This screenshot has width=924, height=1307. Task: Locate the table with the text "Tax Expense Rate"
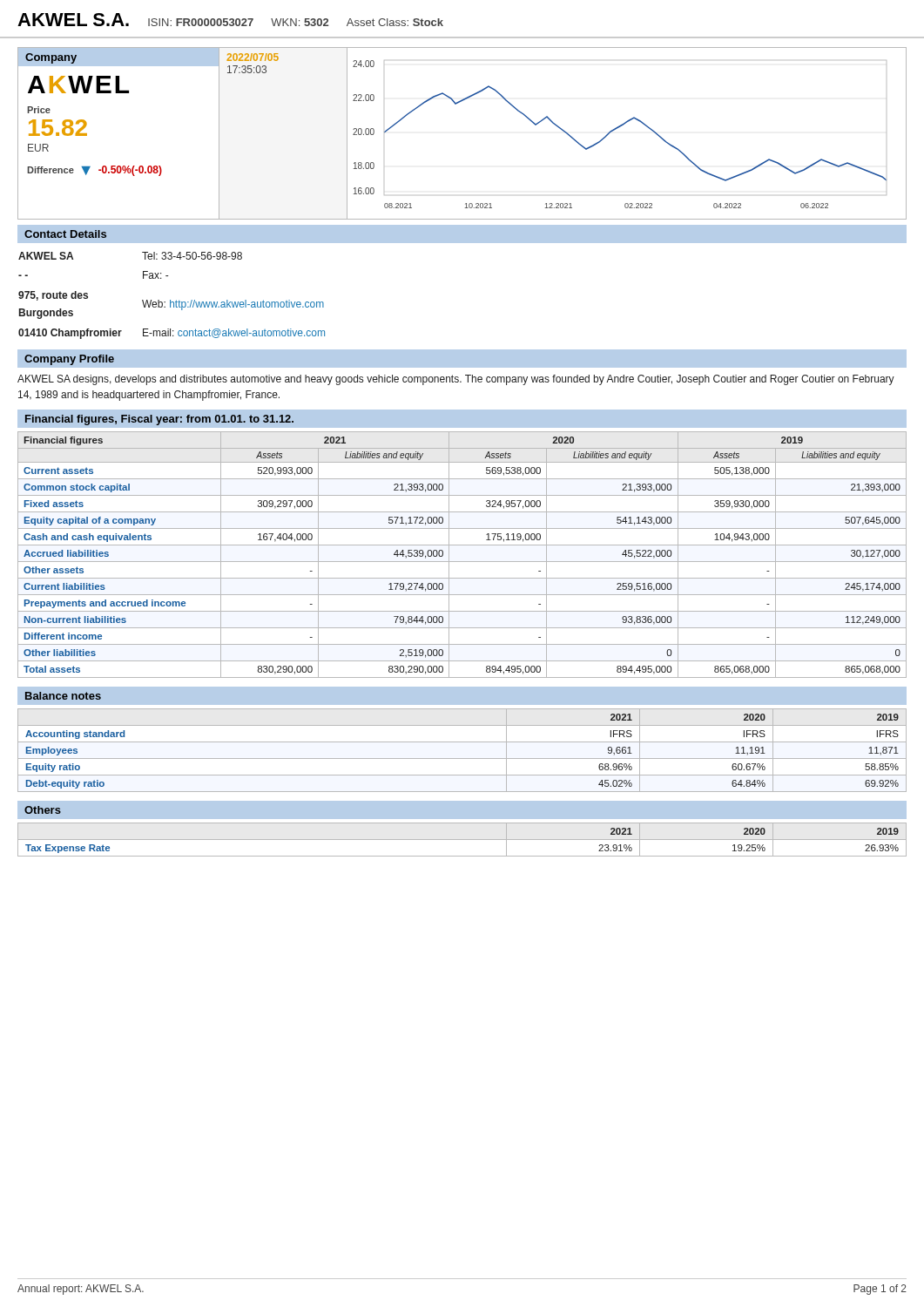point(462,839)
